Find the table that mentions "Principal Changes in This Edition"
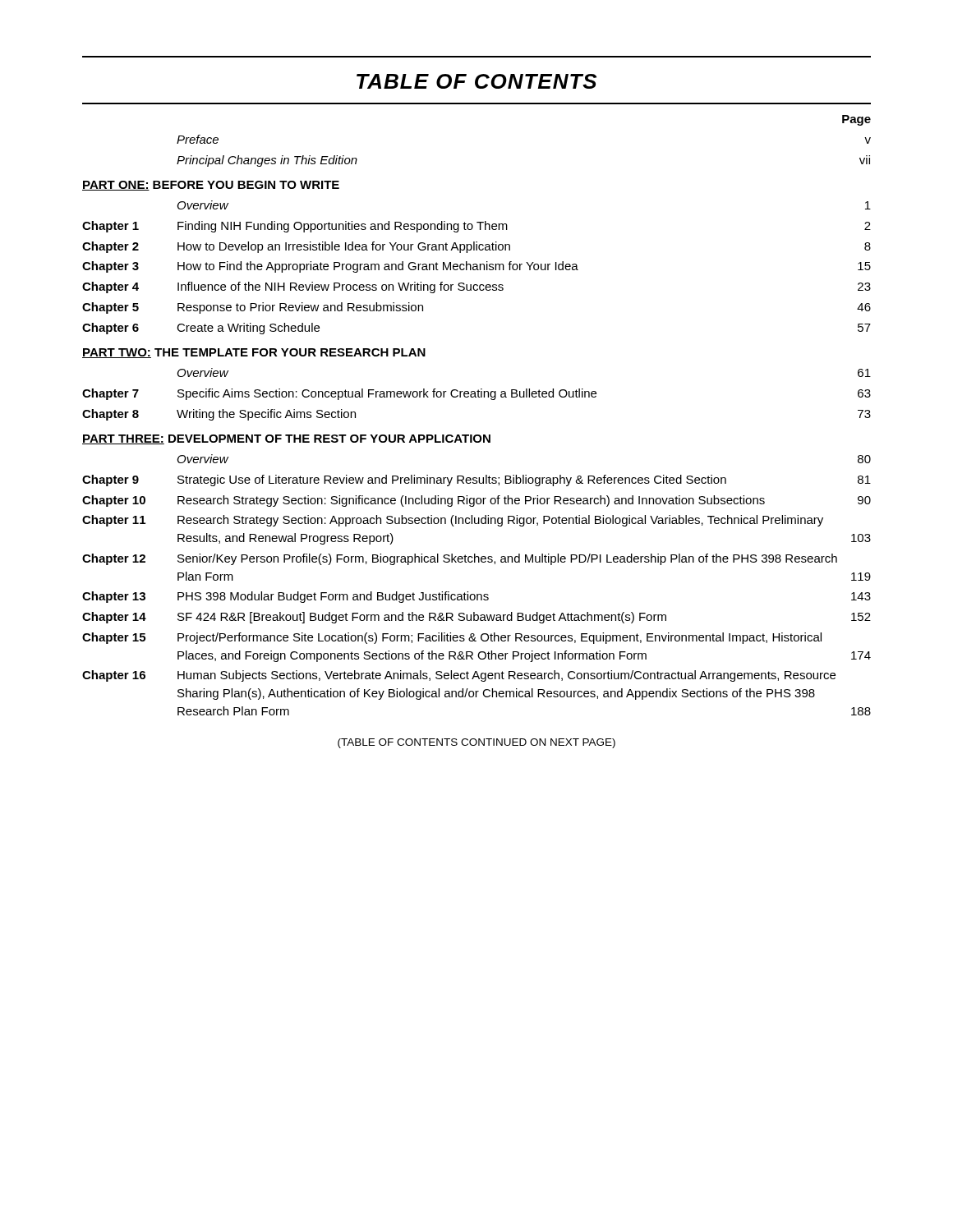Image resolution: width=953 pixels, height=1232 pixels. pyautogui.click(x=476, y=415)
